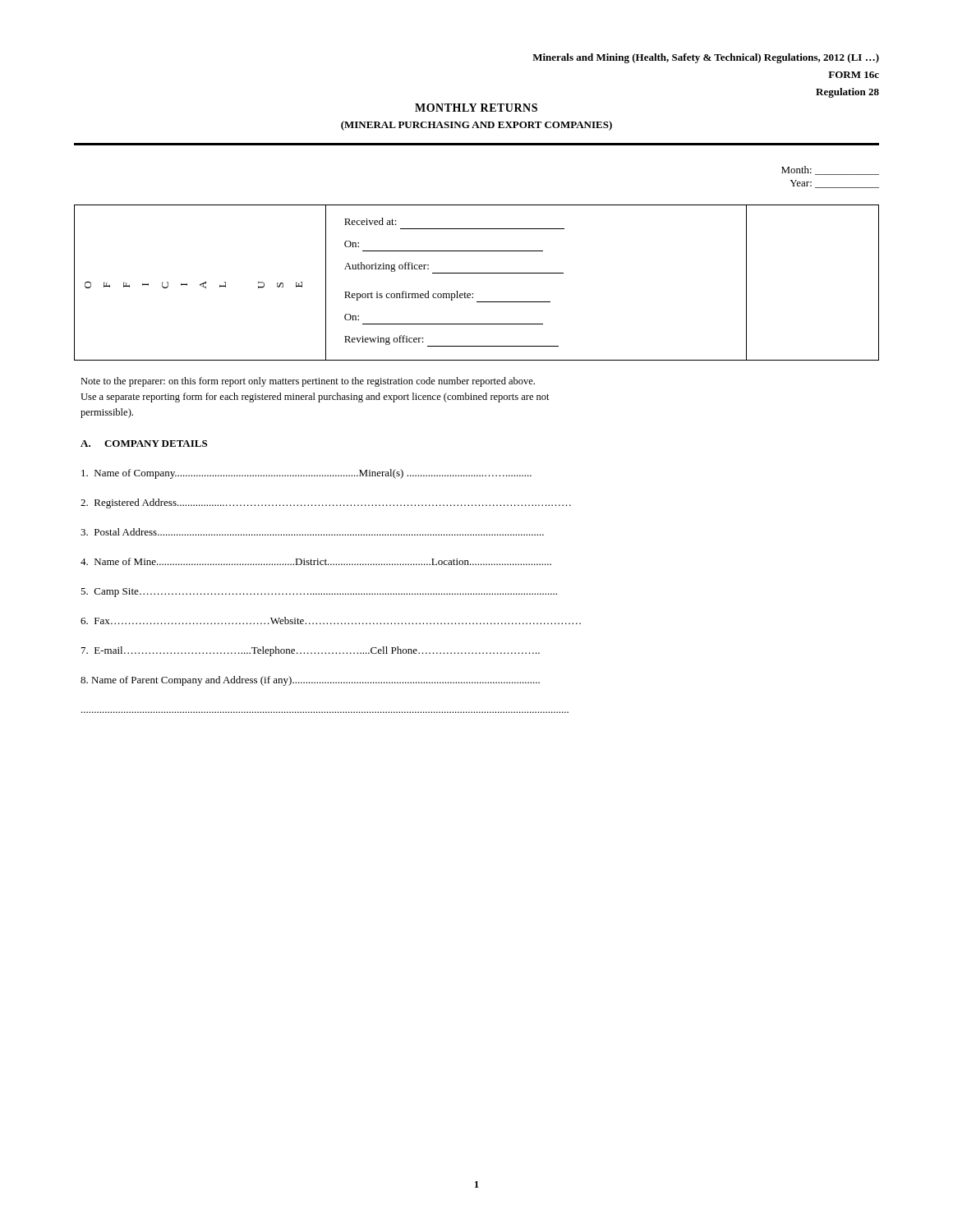Select the text block starting "Name of Company.....................................................................Mineral(s)"
The width and height of the screenshot is (953, 1232).
(x=306, y=472)
